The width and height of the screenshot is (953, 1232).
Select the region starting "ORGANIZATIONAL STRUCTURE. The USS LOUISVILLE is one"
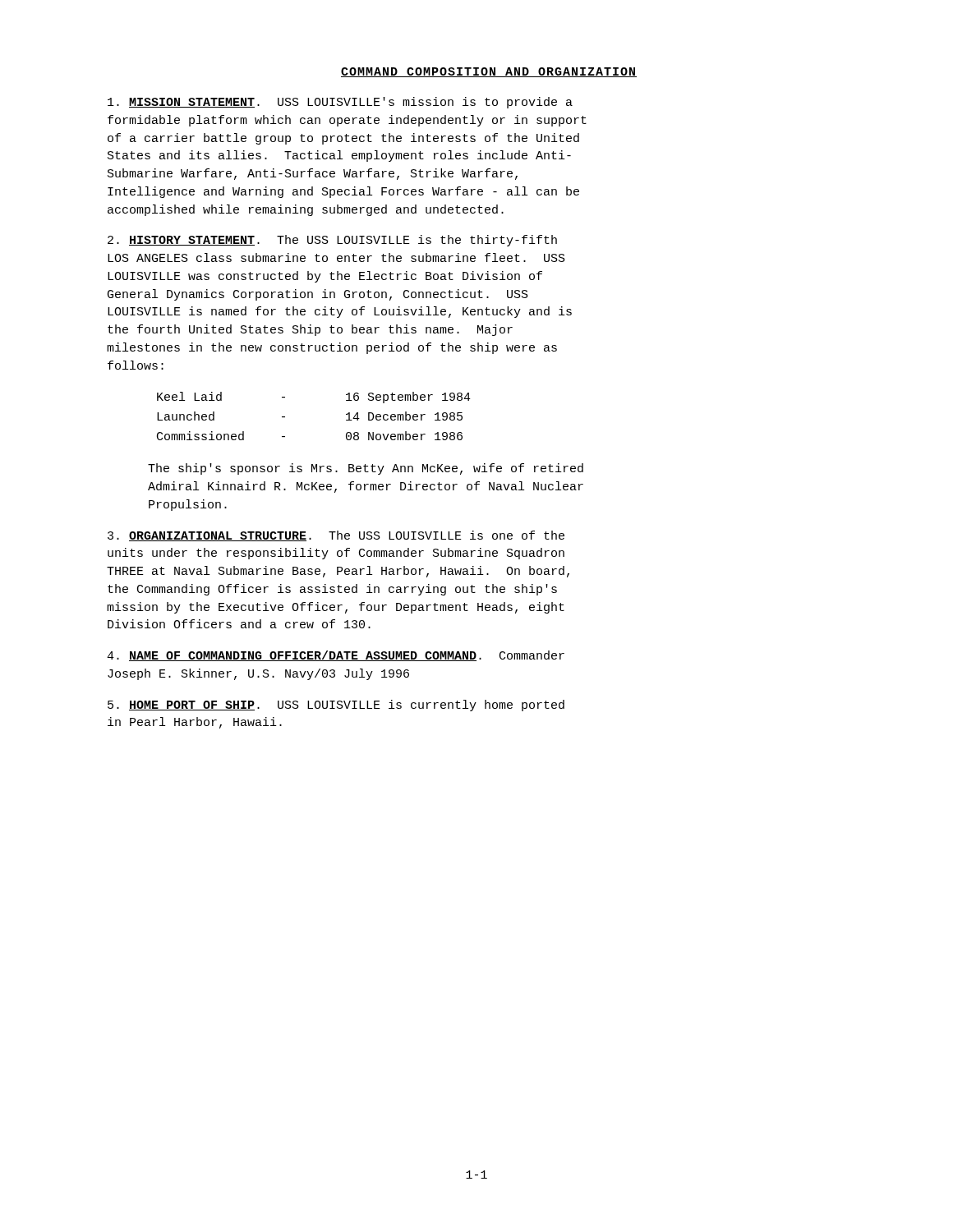tap(340, 581)
